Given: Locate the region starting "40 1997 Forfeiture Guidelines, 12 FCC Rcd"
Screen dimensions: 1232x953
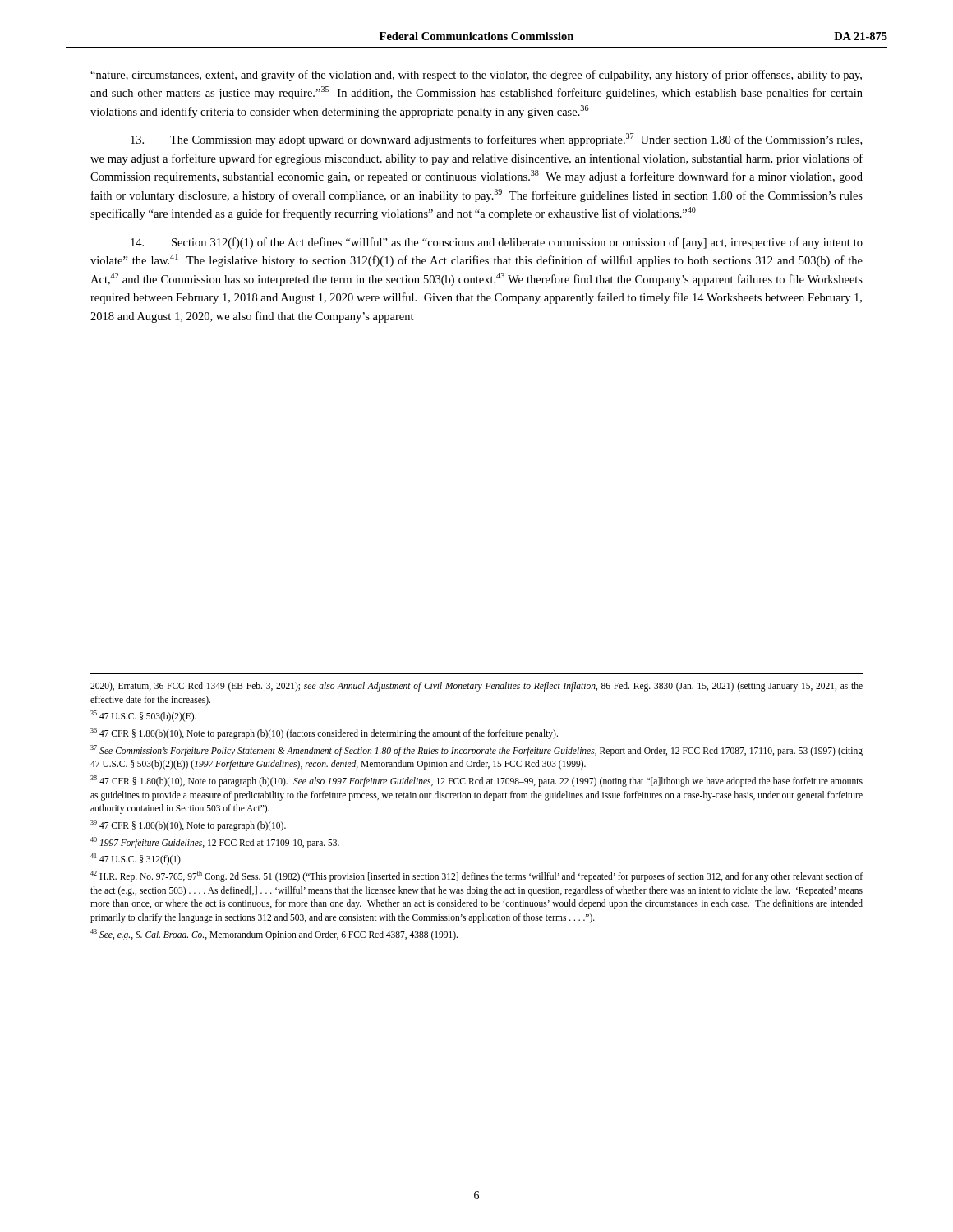Looking at the screenshot, I should click(215, 842).
